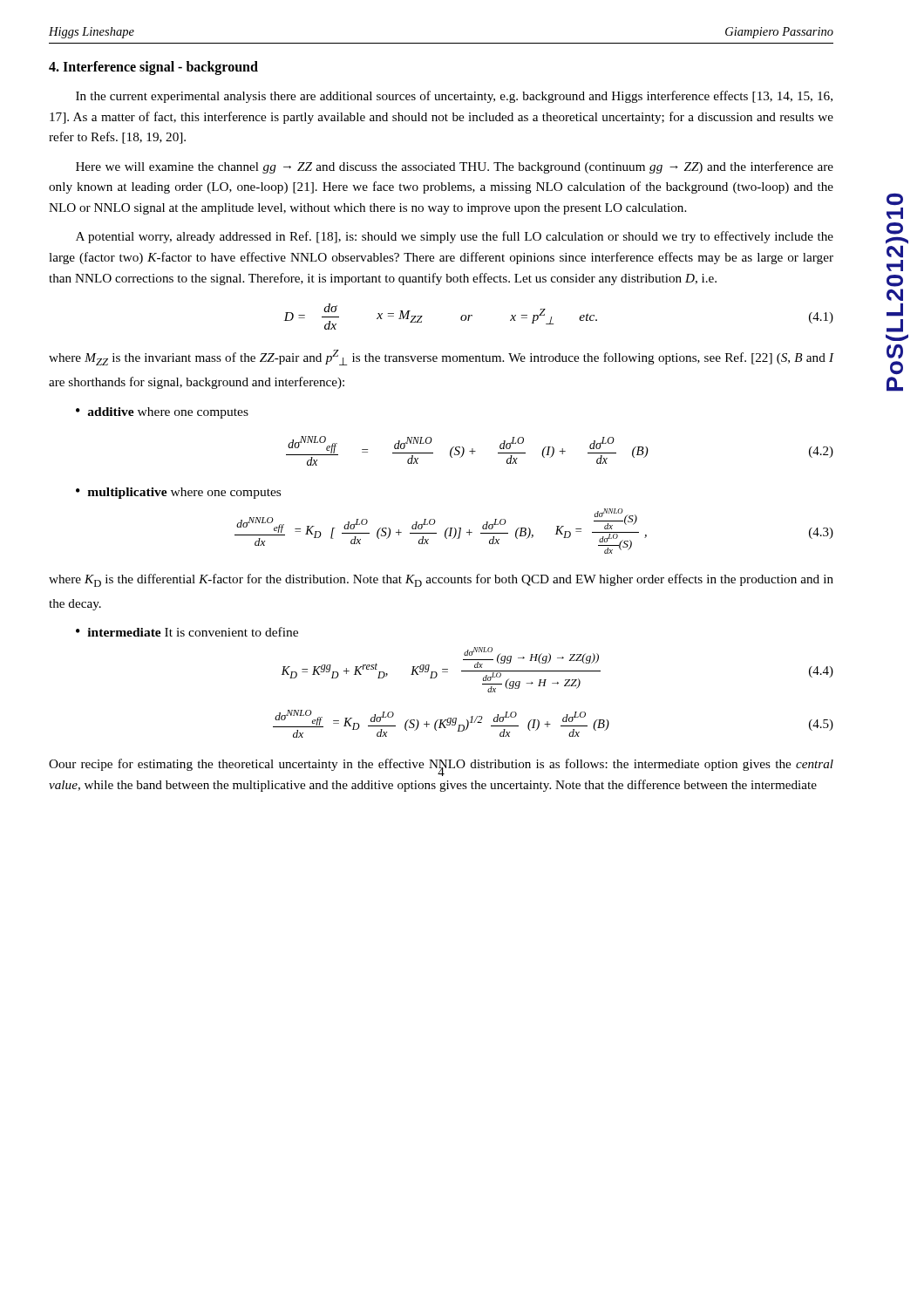Select the passage starting "A potential worry, already"
Viewport: 924px width, 1308px height.
coord(441,257)
